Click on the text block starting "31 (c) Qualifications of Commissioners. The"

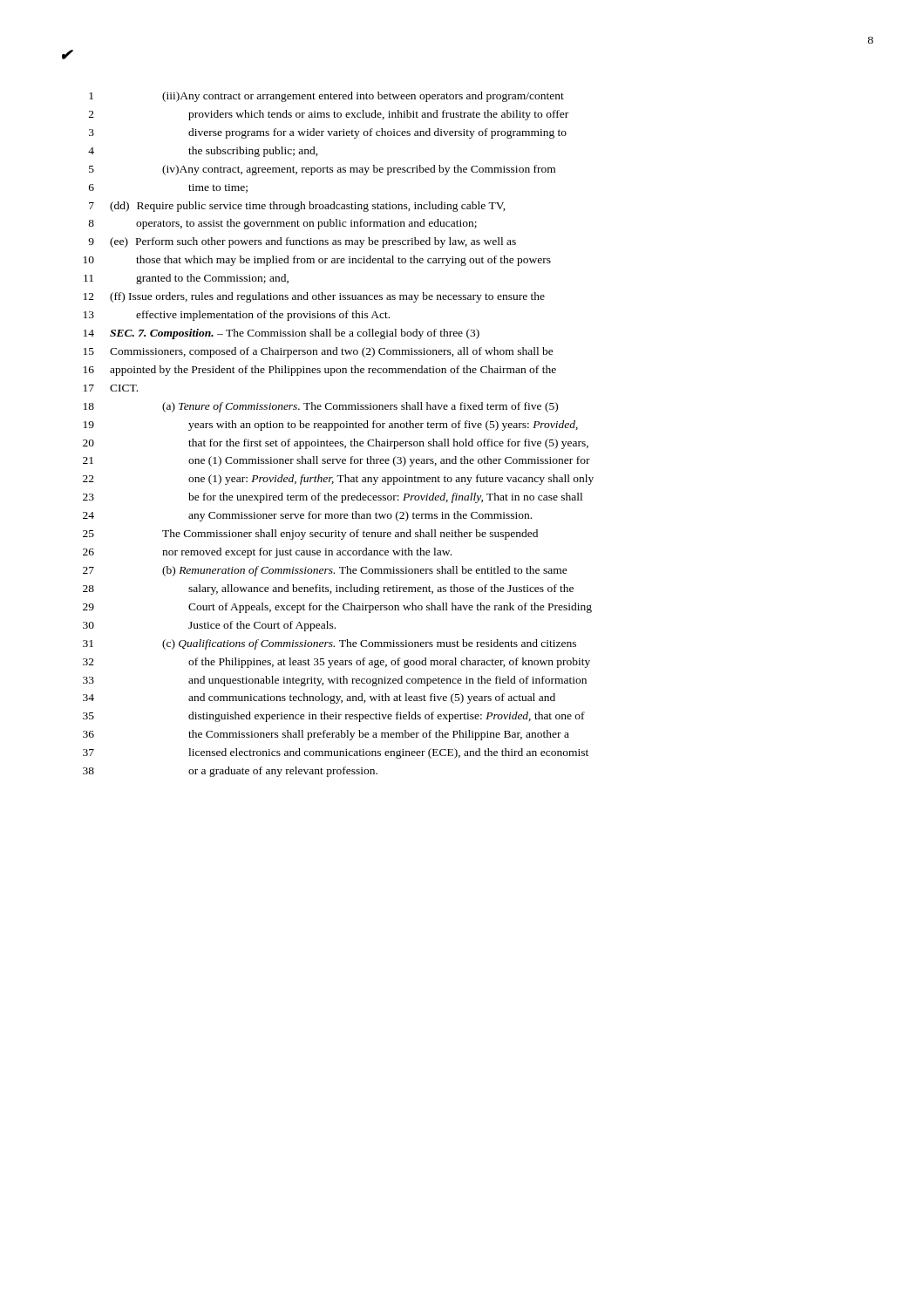[x=466, y=644]
